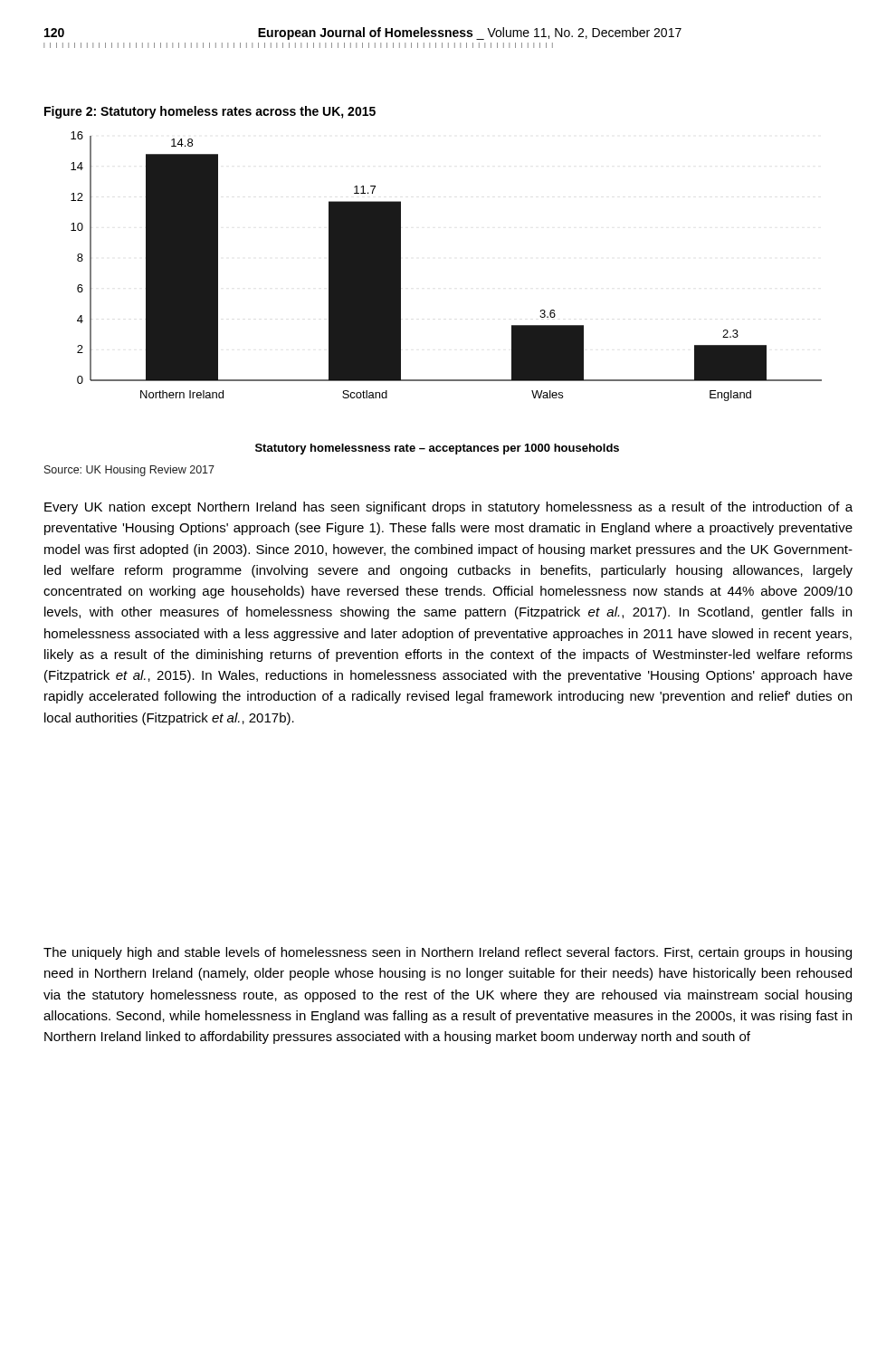Viewport: 896px width, 1358px height.
Task: Find the block on this page that starts "Every UK nation"
Action: click(x=448, y=612)
